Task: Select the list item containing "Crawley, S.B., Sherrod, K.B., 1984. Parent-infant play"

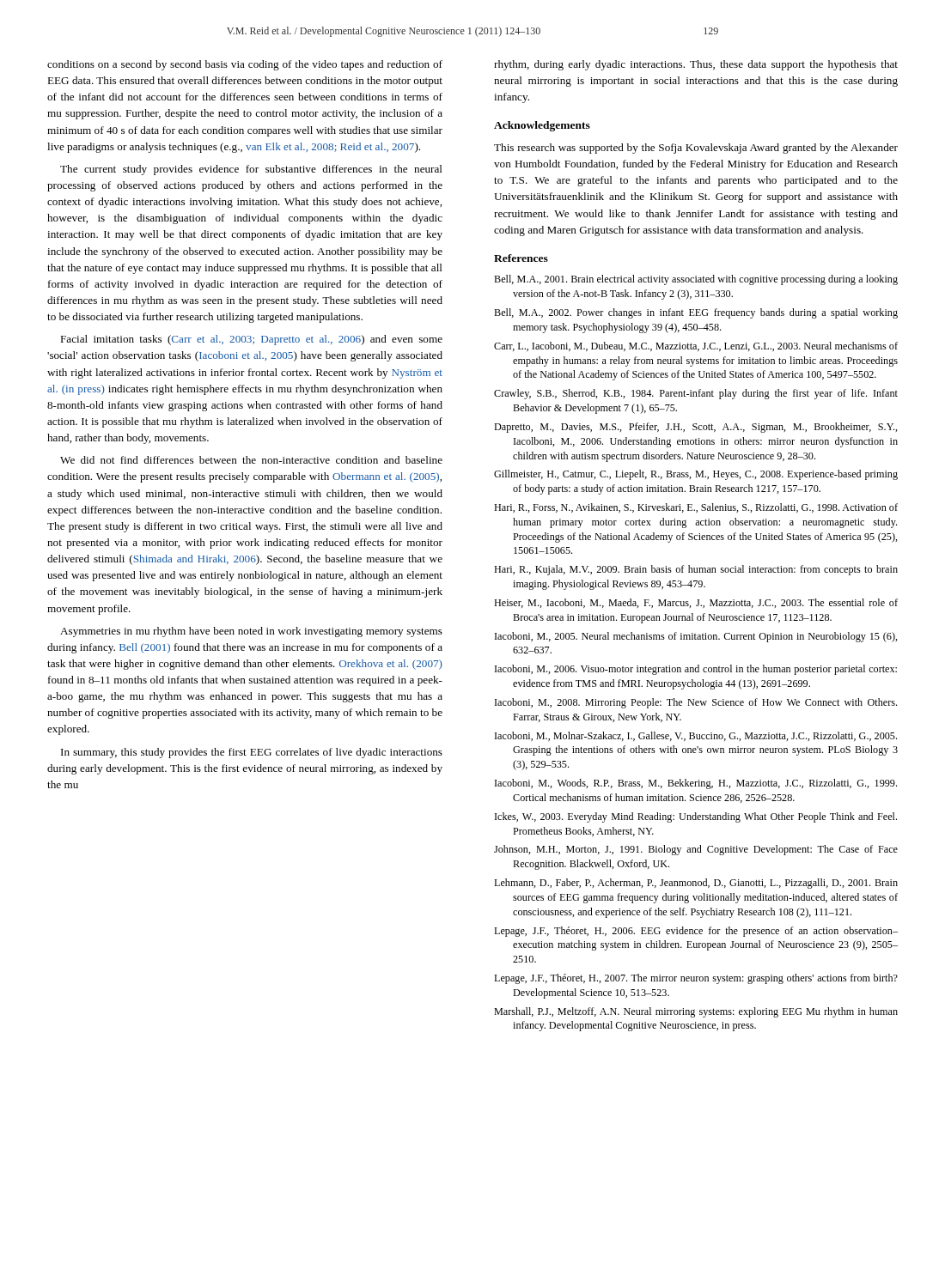Action: 696,401
